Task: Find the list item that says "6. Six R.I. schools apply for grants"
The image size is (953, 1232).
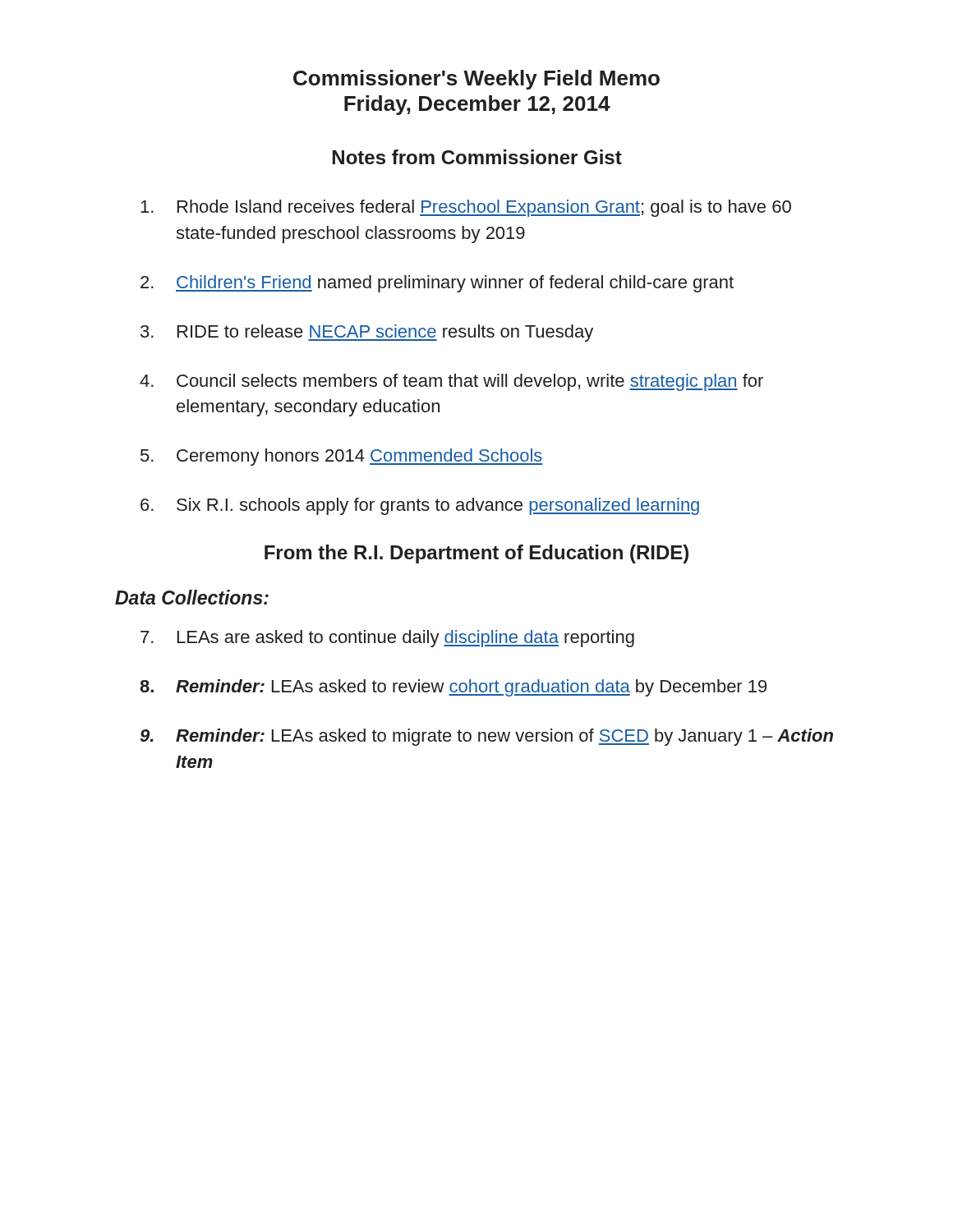Action: click(x=489, y=505)
